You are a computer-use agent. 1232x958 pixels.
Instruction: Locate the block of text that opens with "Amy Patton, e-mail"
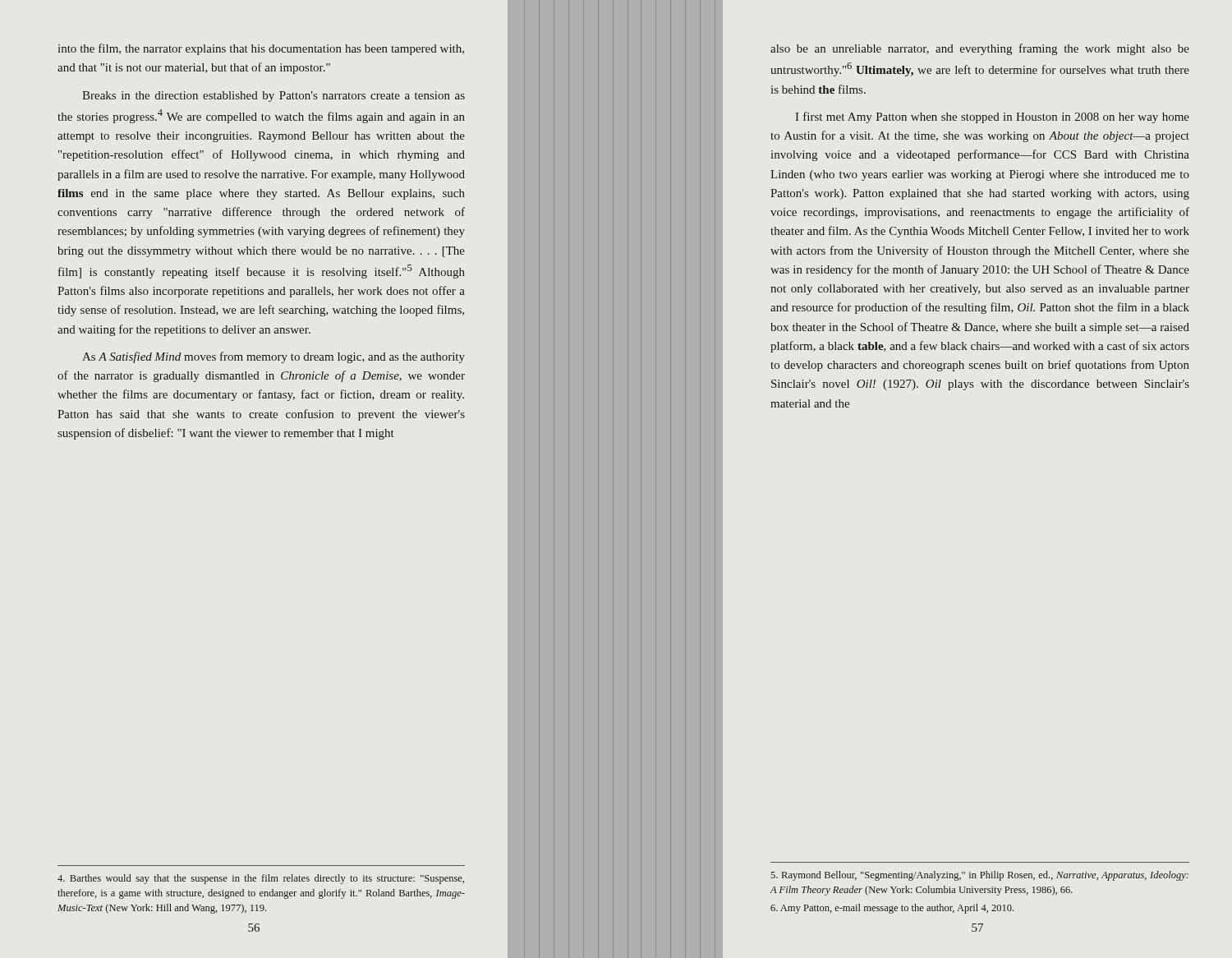pyautogui.click(x=980, y=908)
